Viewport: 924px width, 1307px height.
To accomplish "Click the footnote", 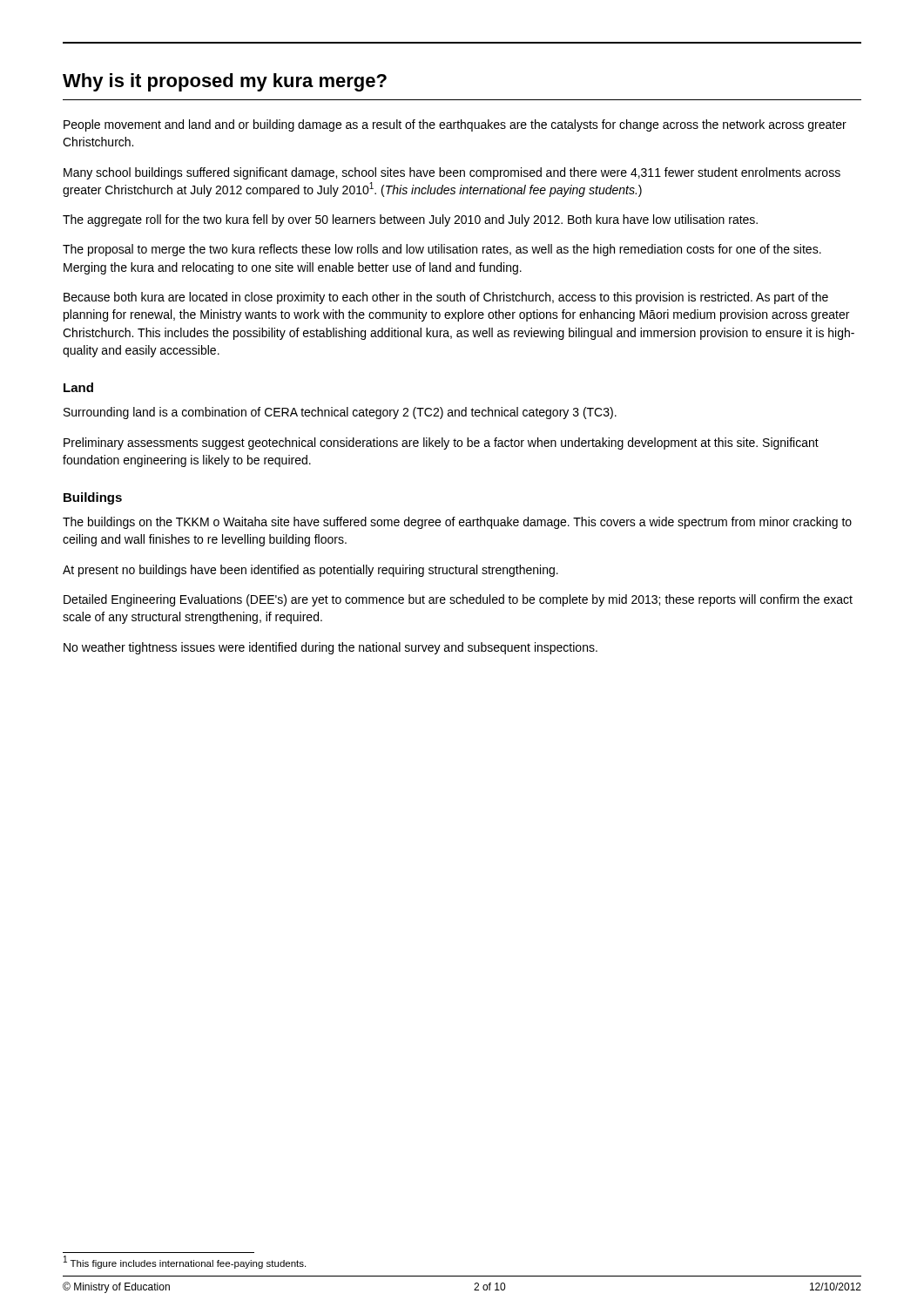I will pos(185,1262).
